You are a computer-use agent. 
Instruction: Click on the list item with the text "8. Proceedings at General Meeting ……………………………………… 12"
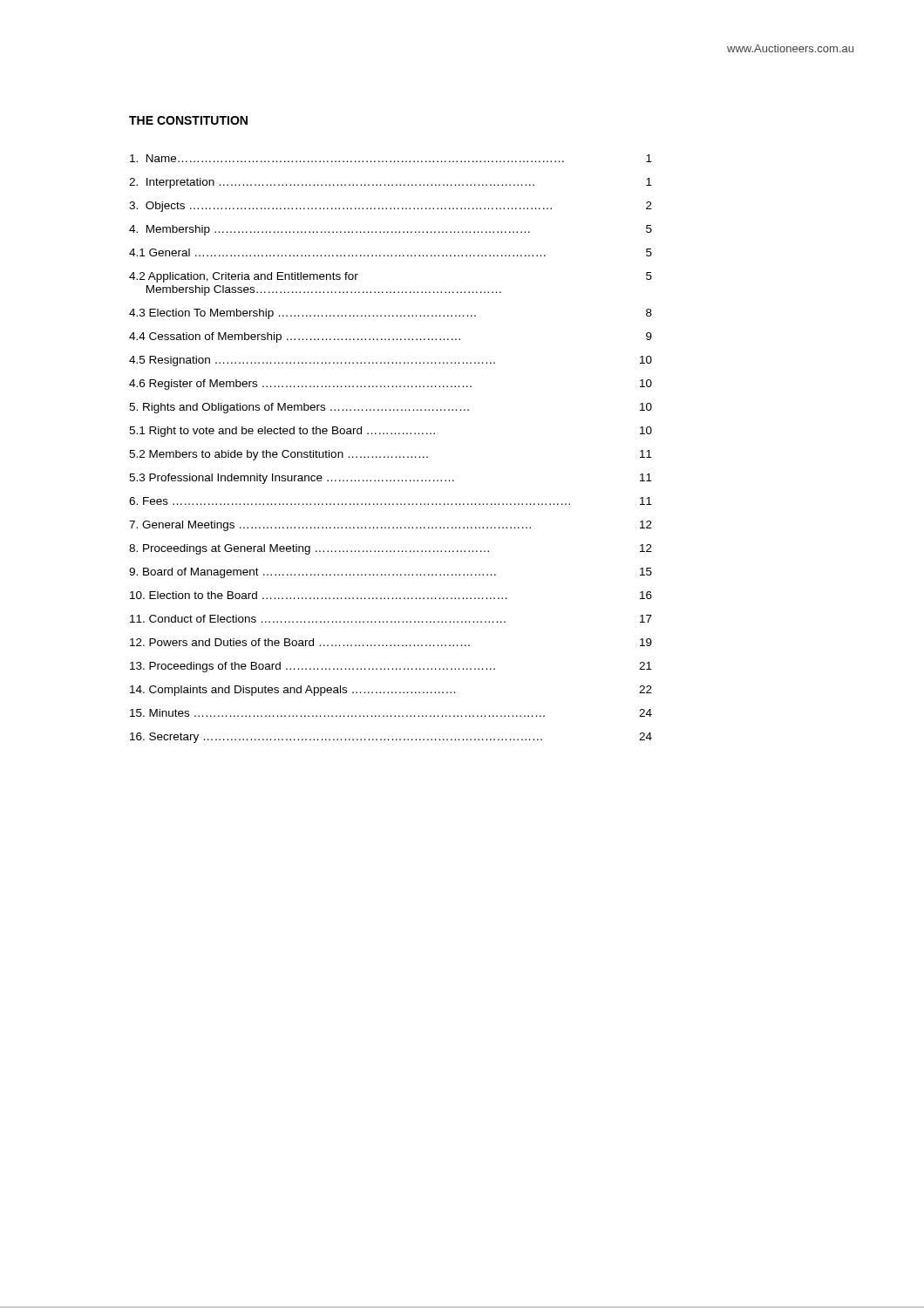[x=391, y=548]
